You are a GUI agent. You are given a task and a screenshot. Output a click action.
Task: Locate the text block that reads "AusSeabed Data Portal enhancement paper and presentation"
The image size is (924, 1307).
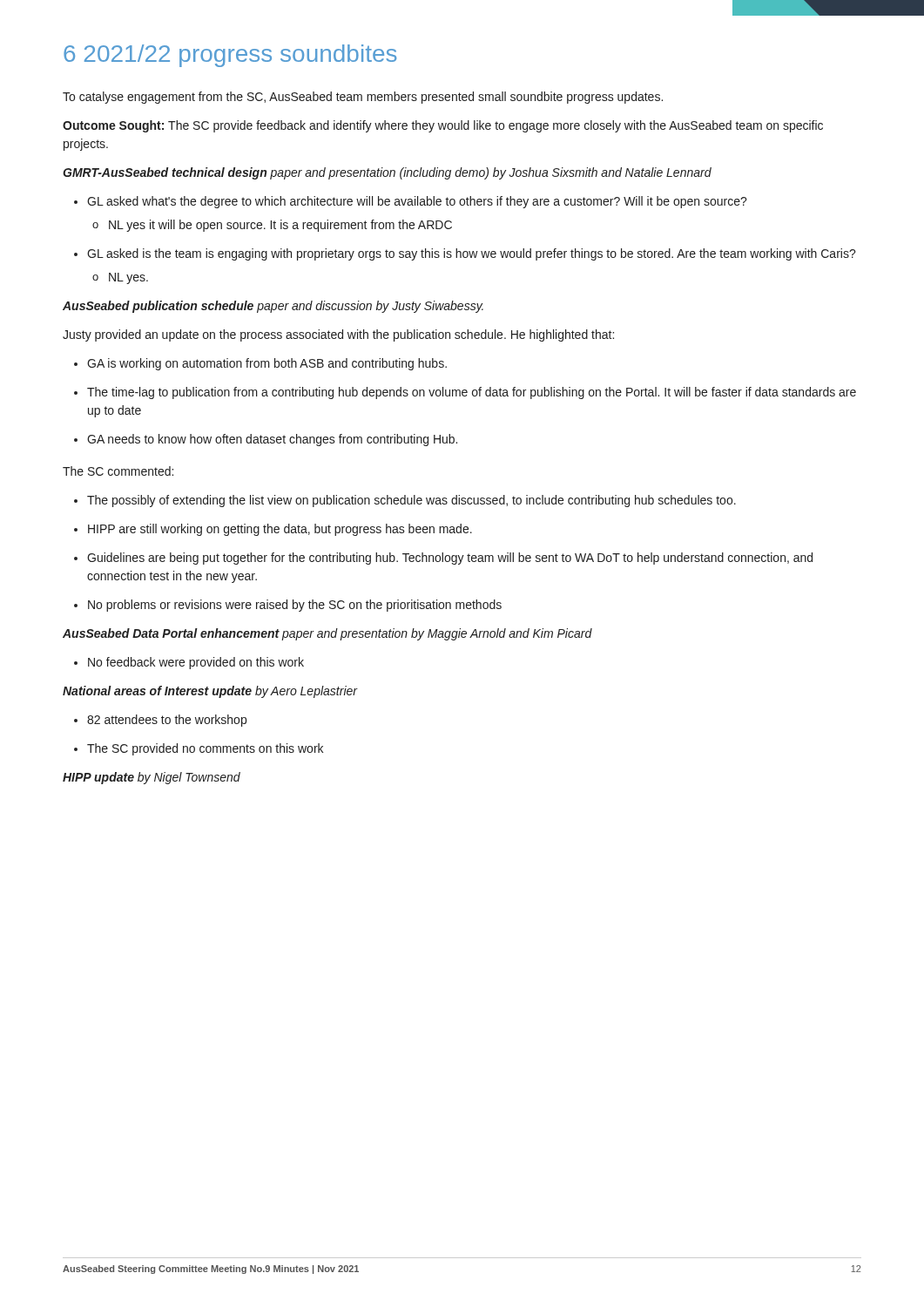pos(462,634)
